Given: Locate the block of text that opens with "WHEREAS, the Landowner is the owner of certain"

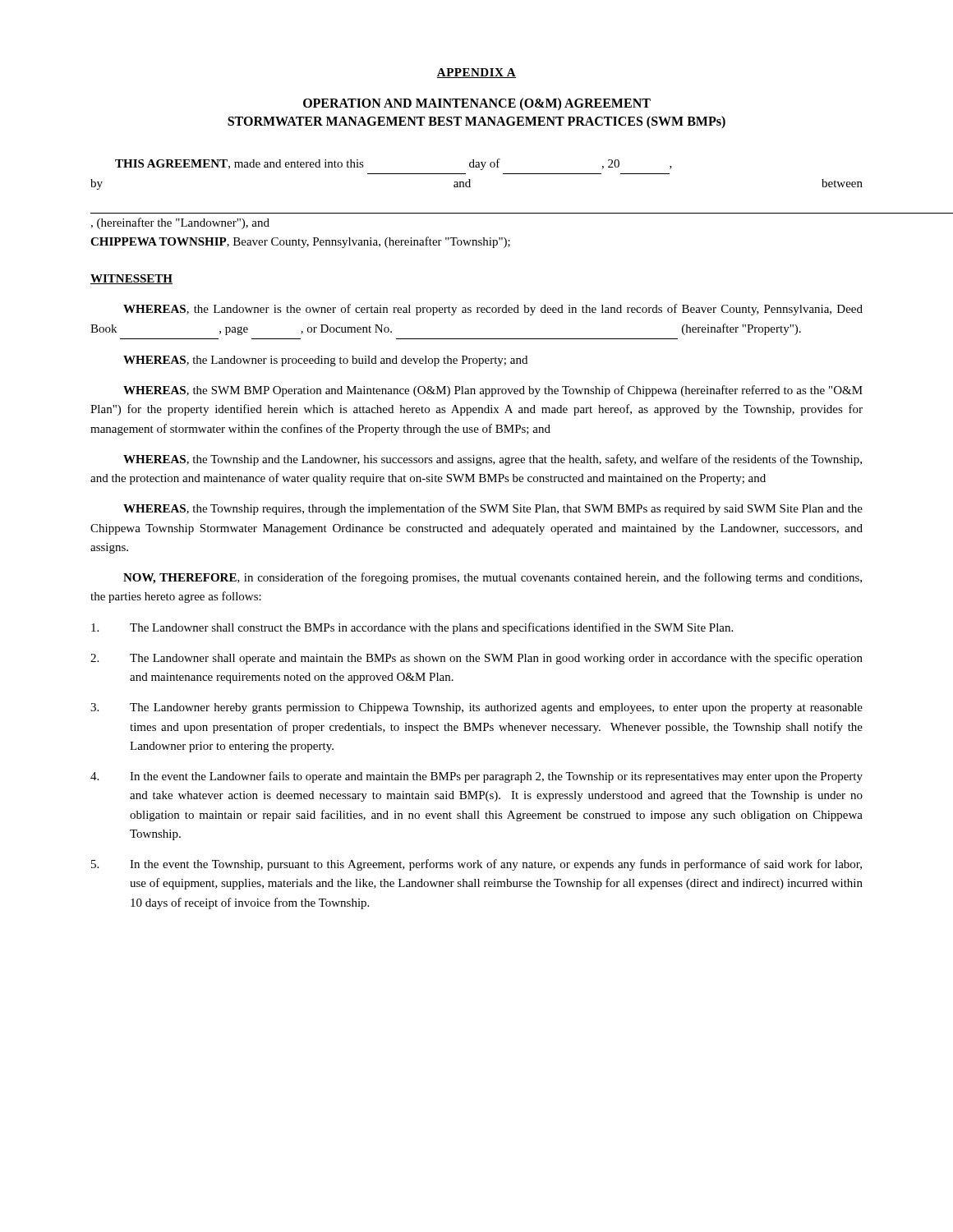Looking at the screenshot, I should click(x=476, y=321).
